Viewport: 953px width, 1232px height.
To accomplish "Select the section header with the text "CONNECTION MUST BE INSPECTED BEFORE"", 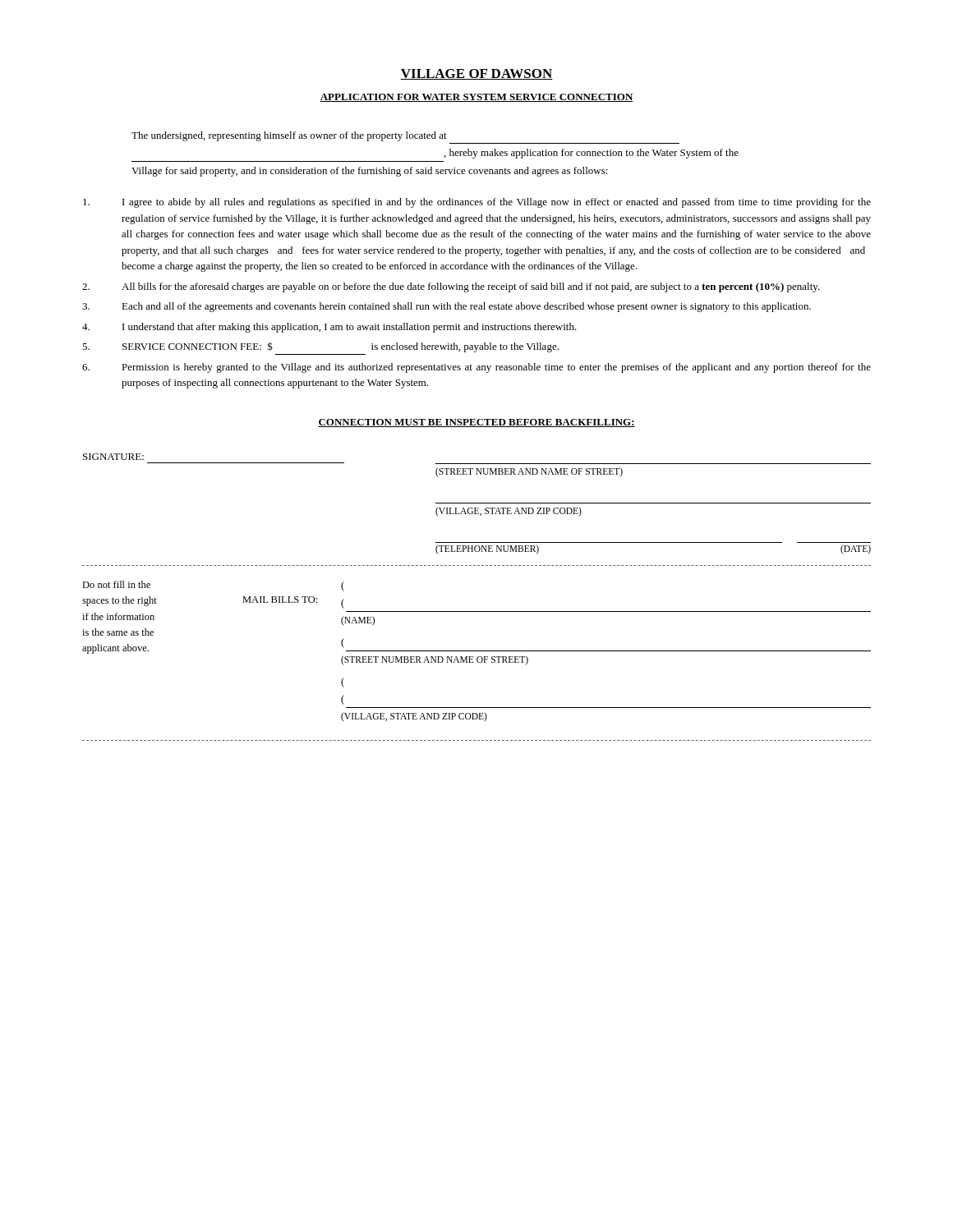I will click(476, 422).
